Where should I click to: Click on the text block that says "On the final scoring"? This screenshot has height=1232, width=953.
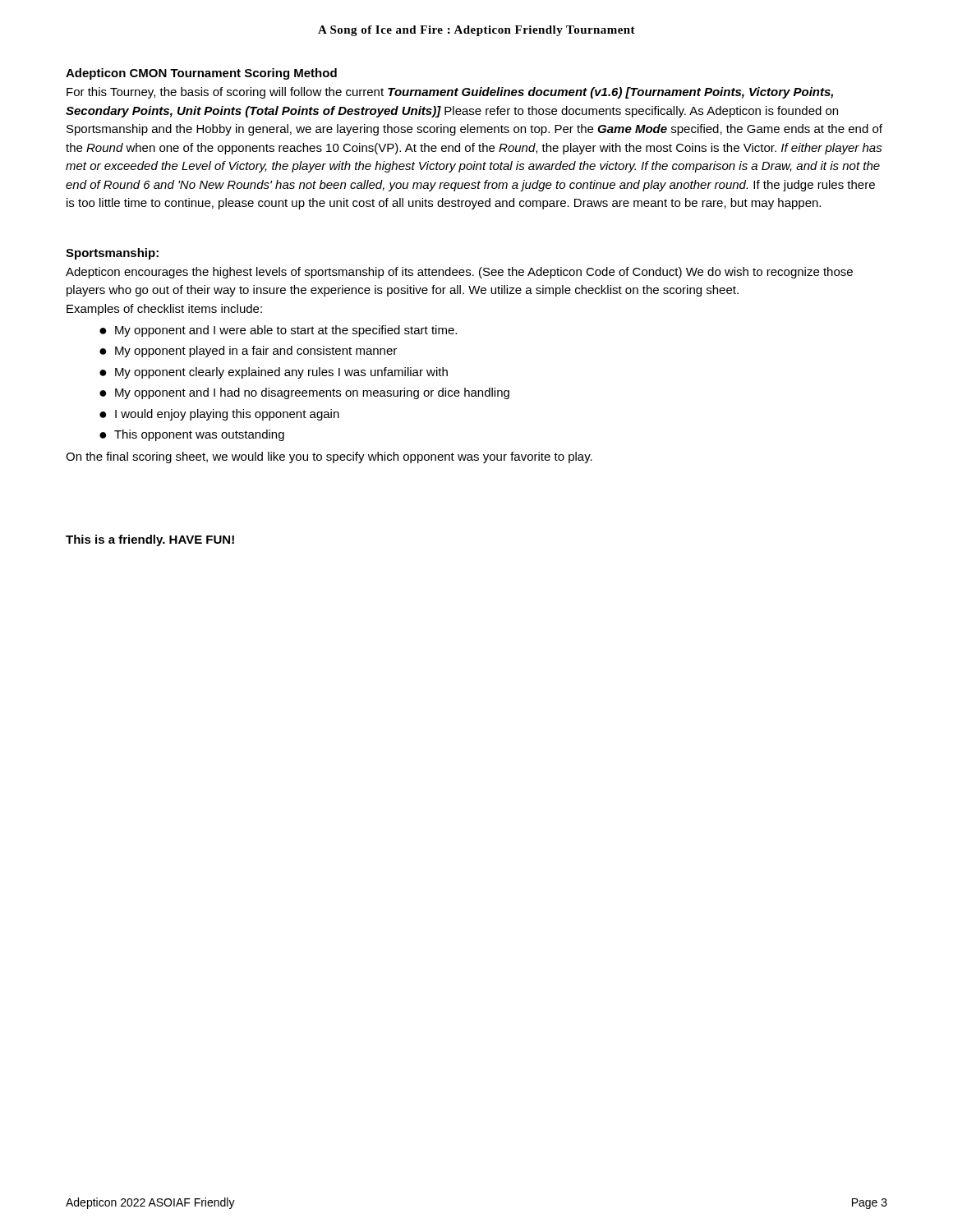click(x=329, y=457)
